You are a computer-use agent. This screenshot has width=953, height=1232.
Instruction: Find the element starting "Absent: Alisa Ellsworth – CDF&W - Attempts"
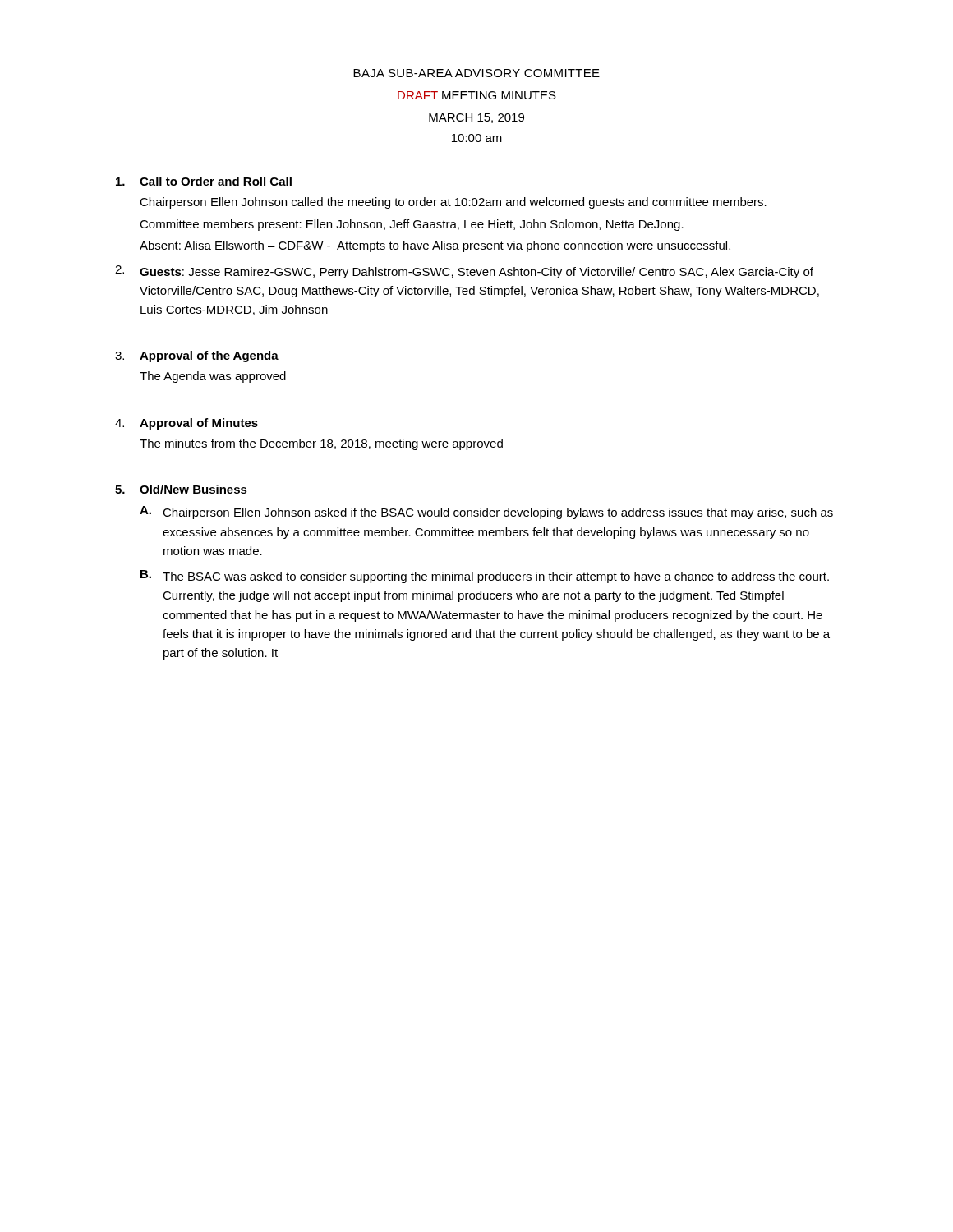[x=436, y=245]
